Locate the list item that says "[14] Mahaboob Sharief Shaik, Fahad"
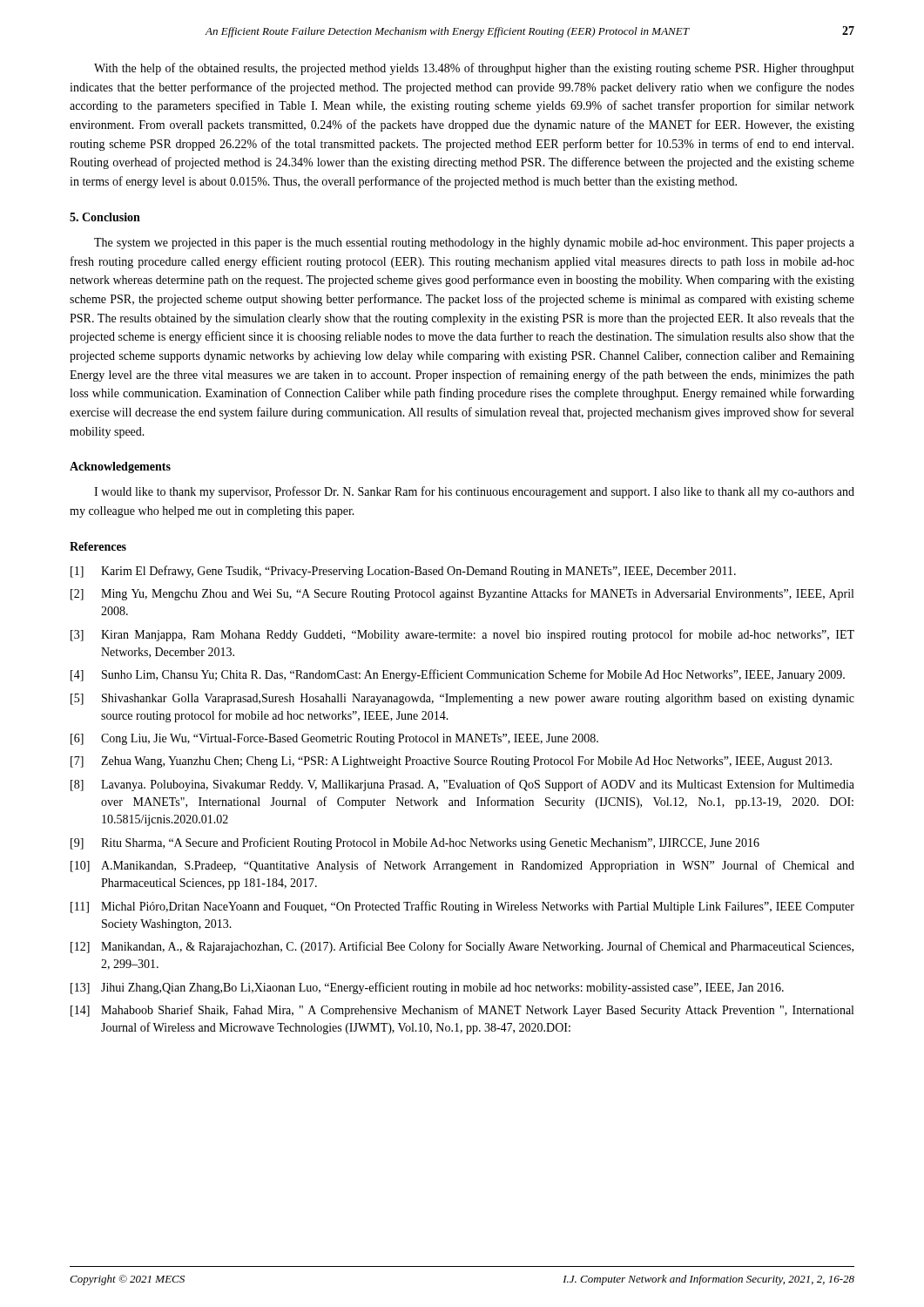 coord(462,1020)
